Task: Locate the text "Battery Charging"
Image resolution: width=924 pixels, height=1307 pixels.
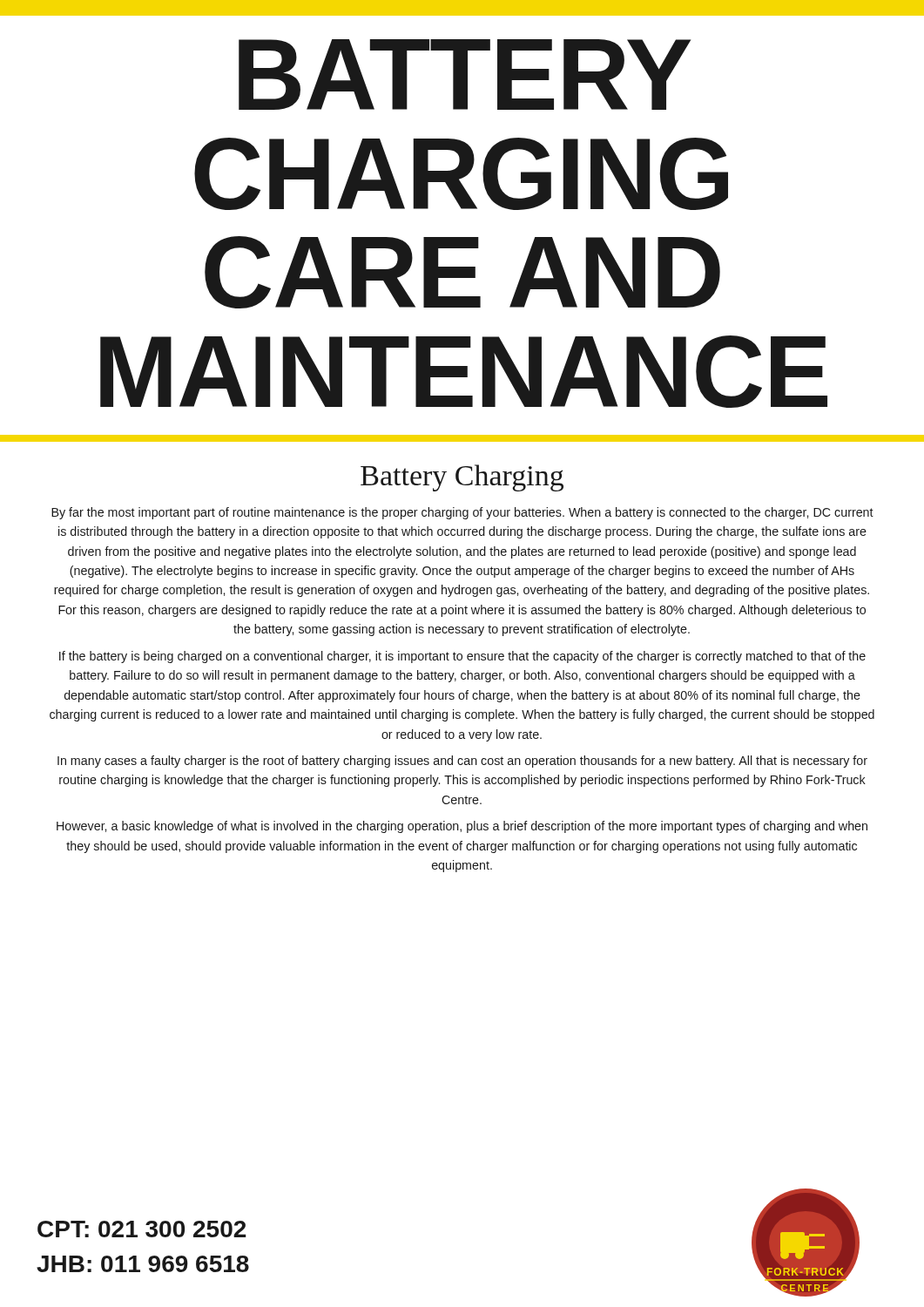Action: [x=462, y=475]
